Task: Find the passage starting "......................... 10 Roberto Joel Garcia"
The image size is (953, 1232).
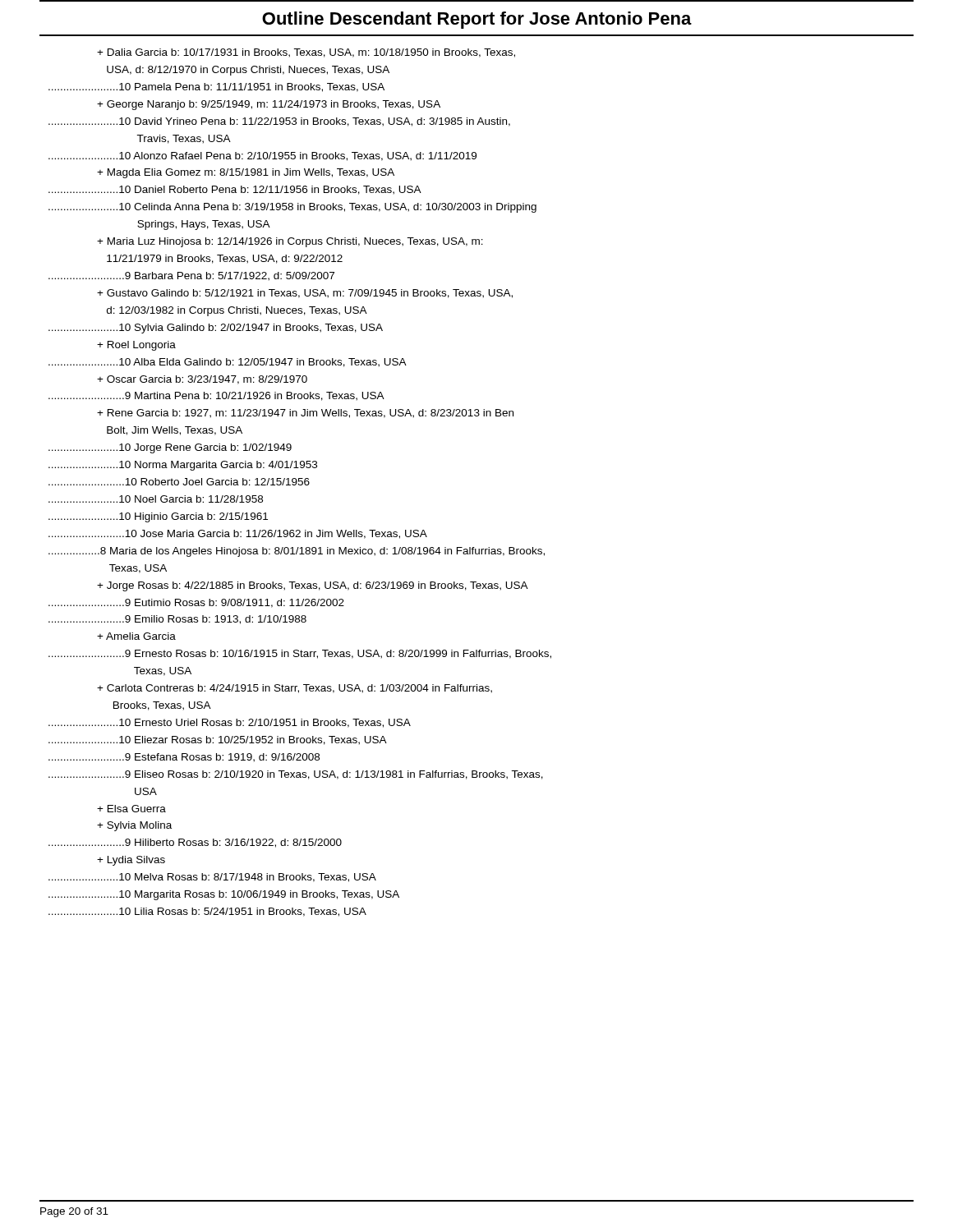Action: [179, 482]
